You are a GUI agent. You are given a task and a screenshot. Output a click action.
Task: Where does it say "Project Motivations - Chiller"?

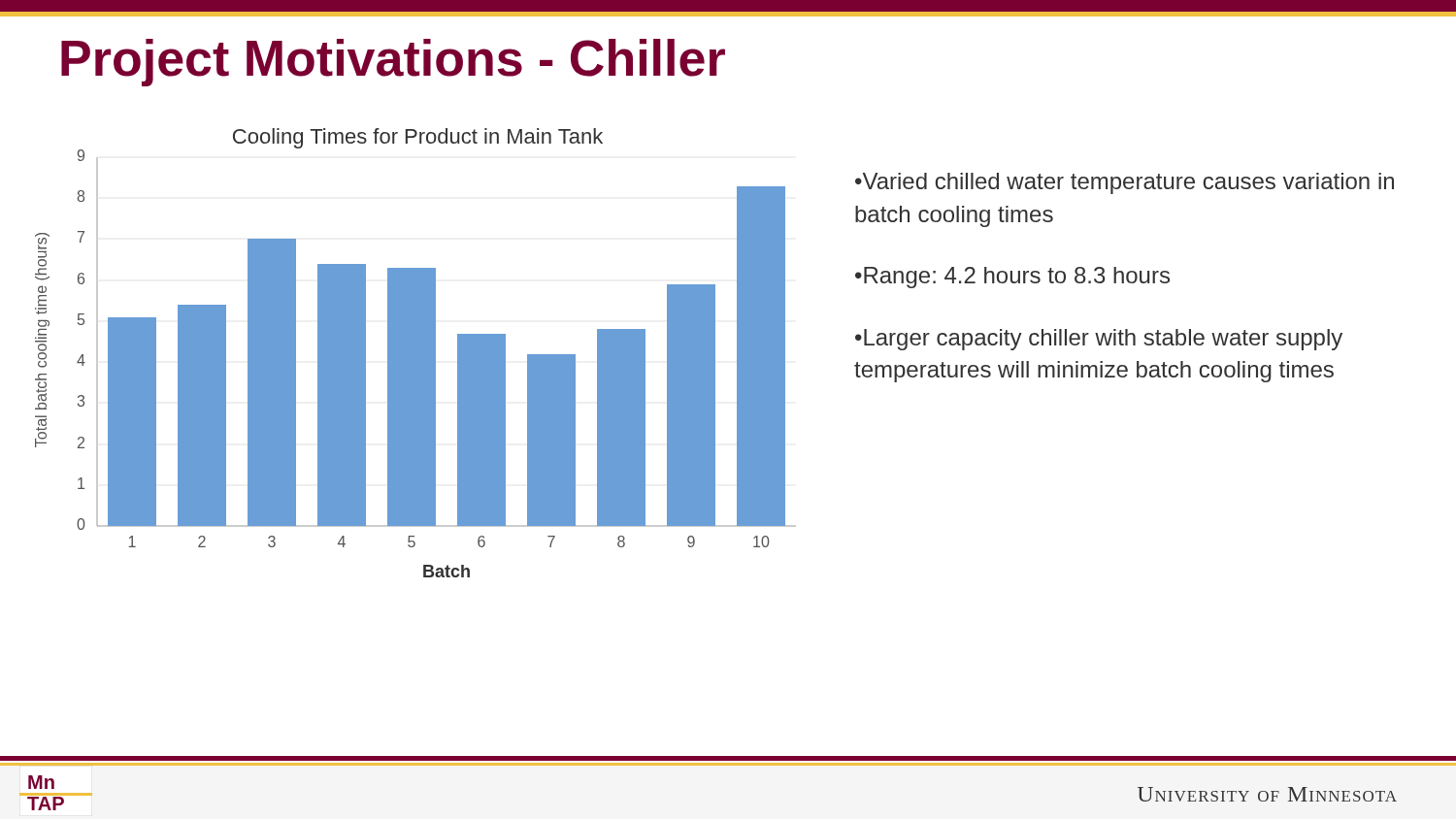point(392,58)
